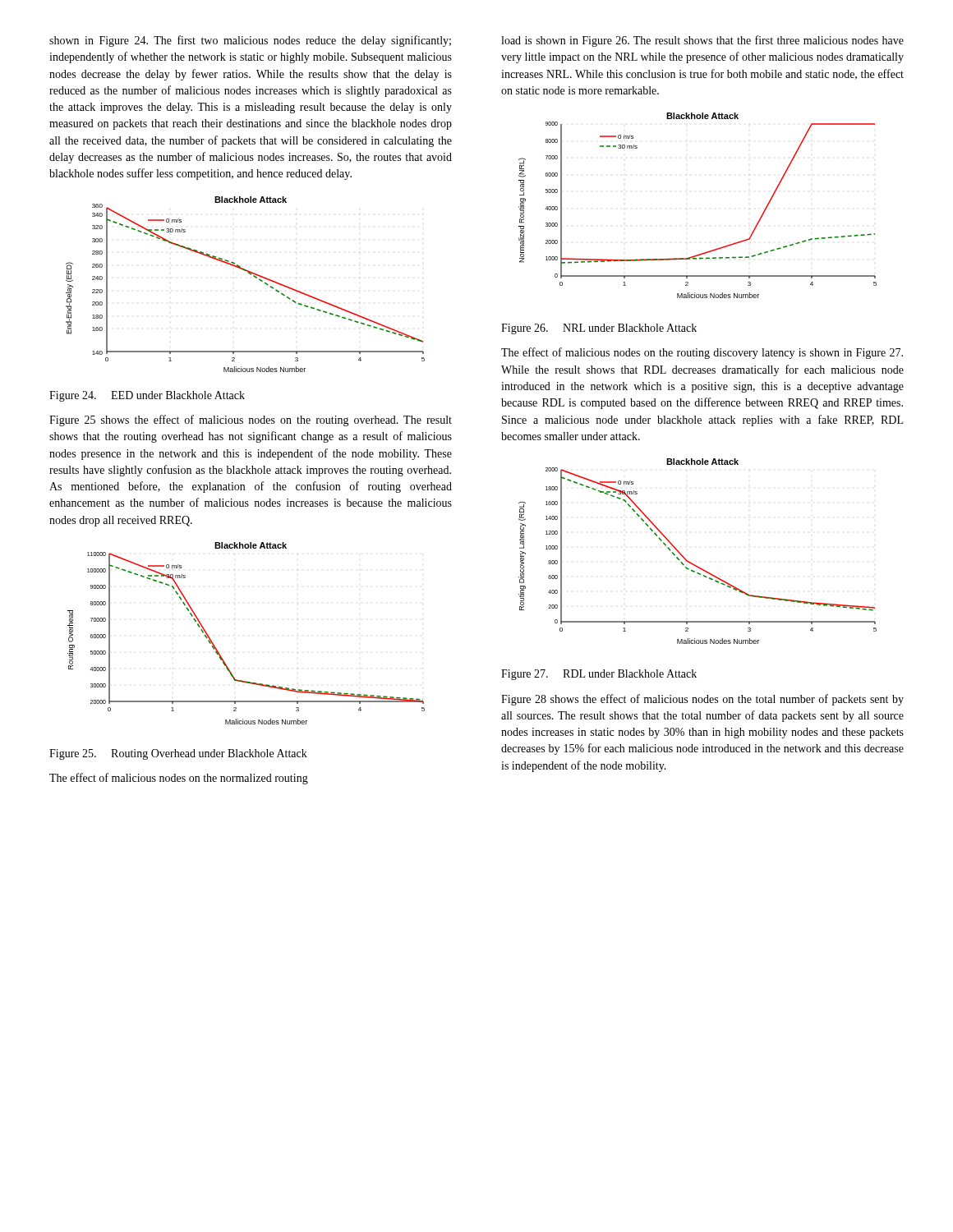The width and height of the screenshot is (953, 1232).
Task: Select the region starting "shown in Figure 24. The first two malicious"
Action: coord(251,108)
